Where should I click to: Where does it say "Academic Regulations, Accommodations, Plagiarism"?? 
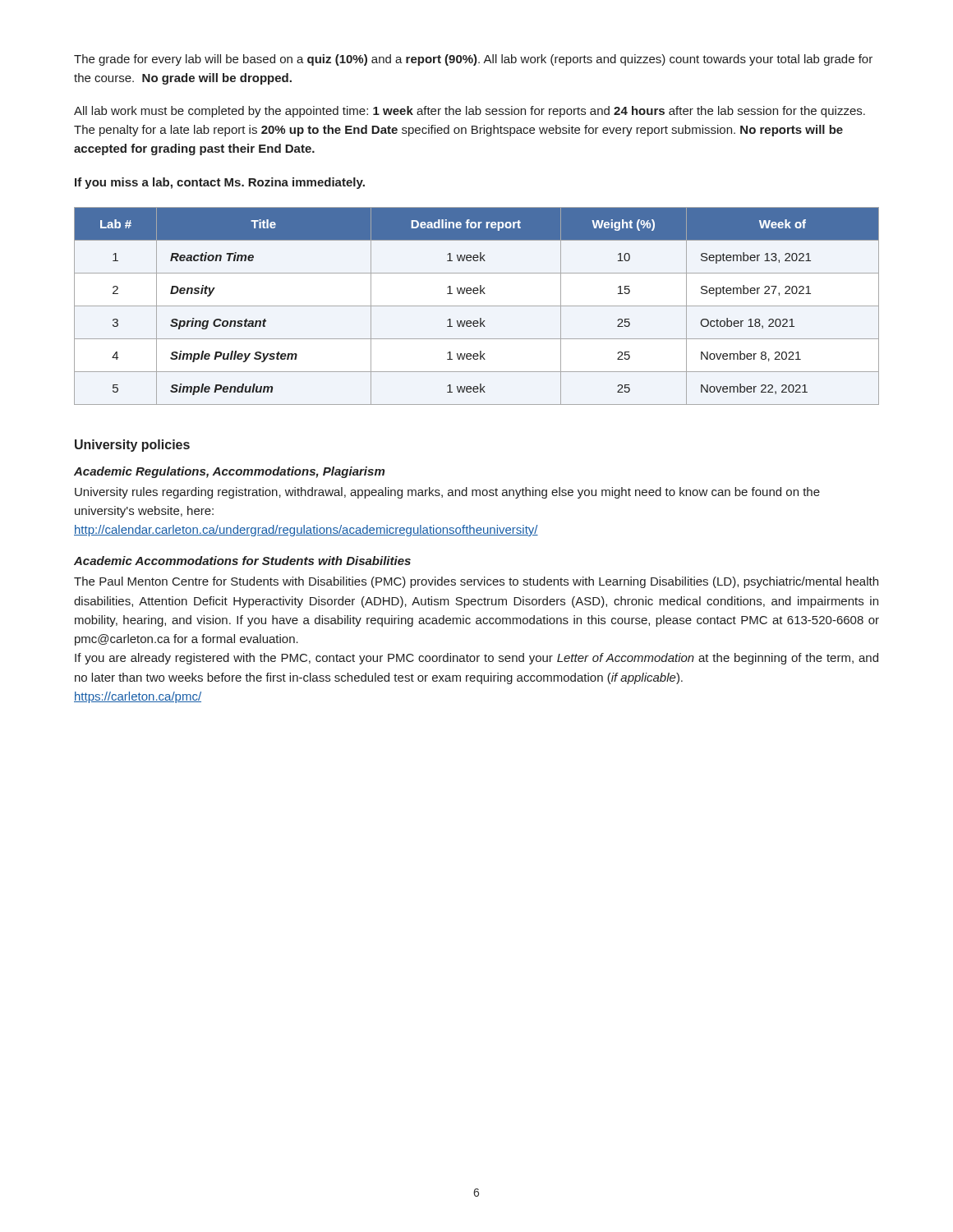(230, 471)
